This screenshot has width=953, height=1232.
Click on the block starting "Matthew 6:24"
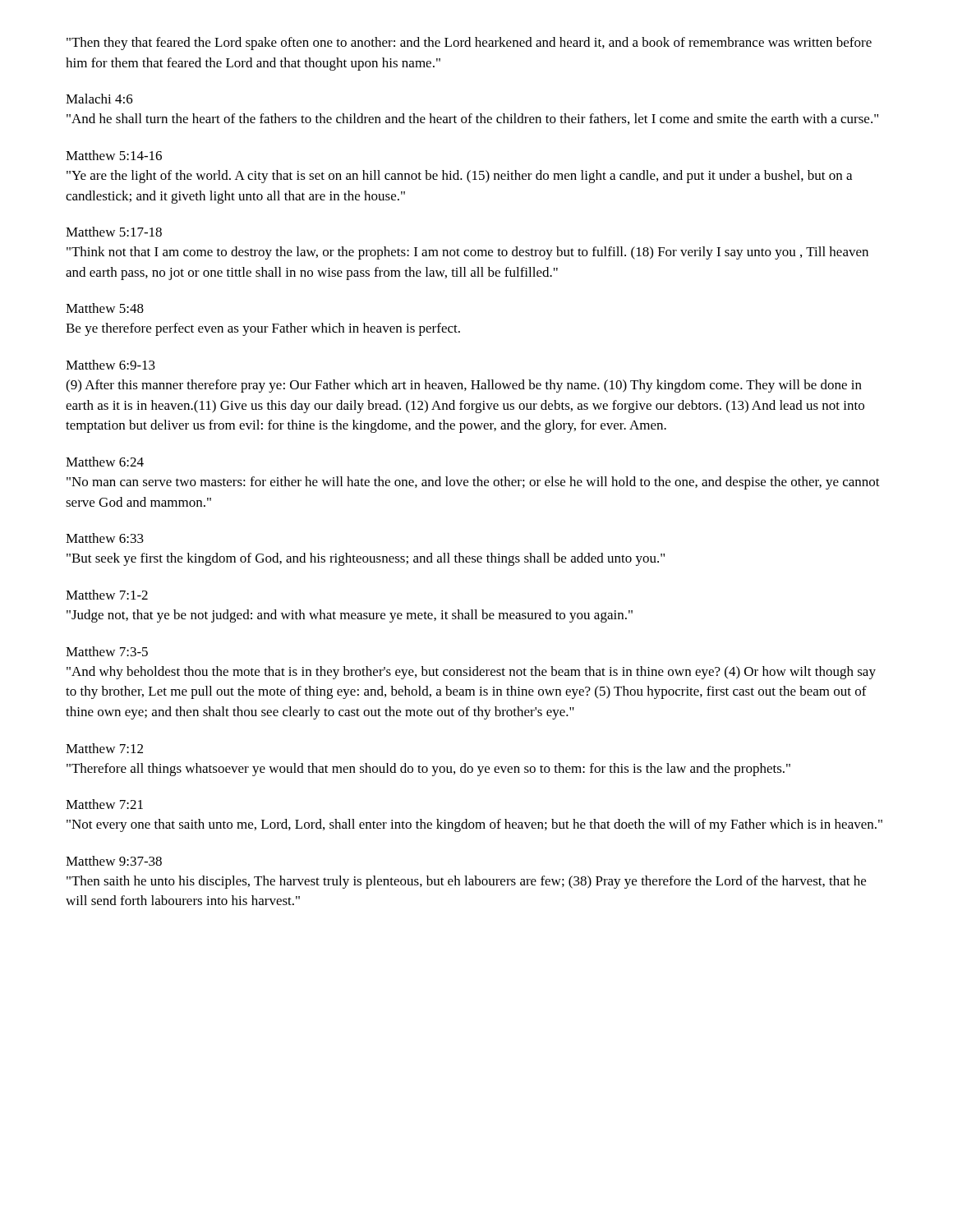point(105,462)
